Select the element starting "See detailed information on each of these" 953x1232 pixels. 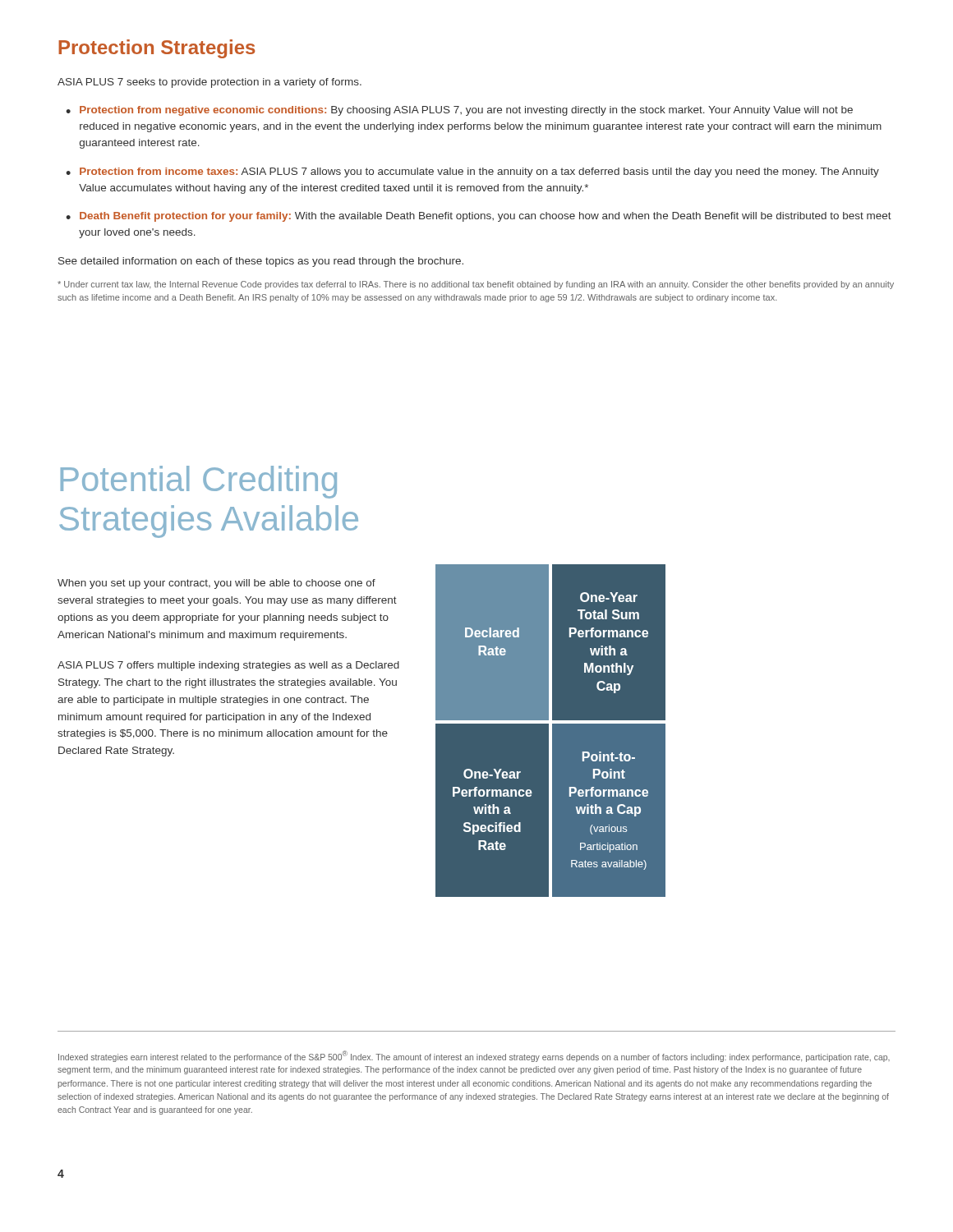pyautogui.click(x=261, y=262)
